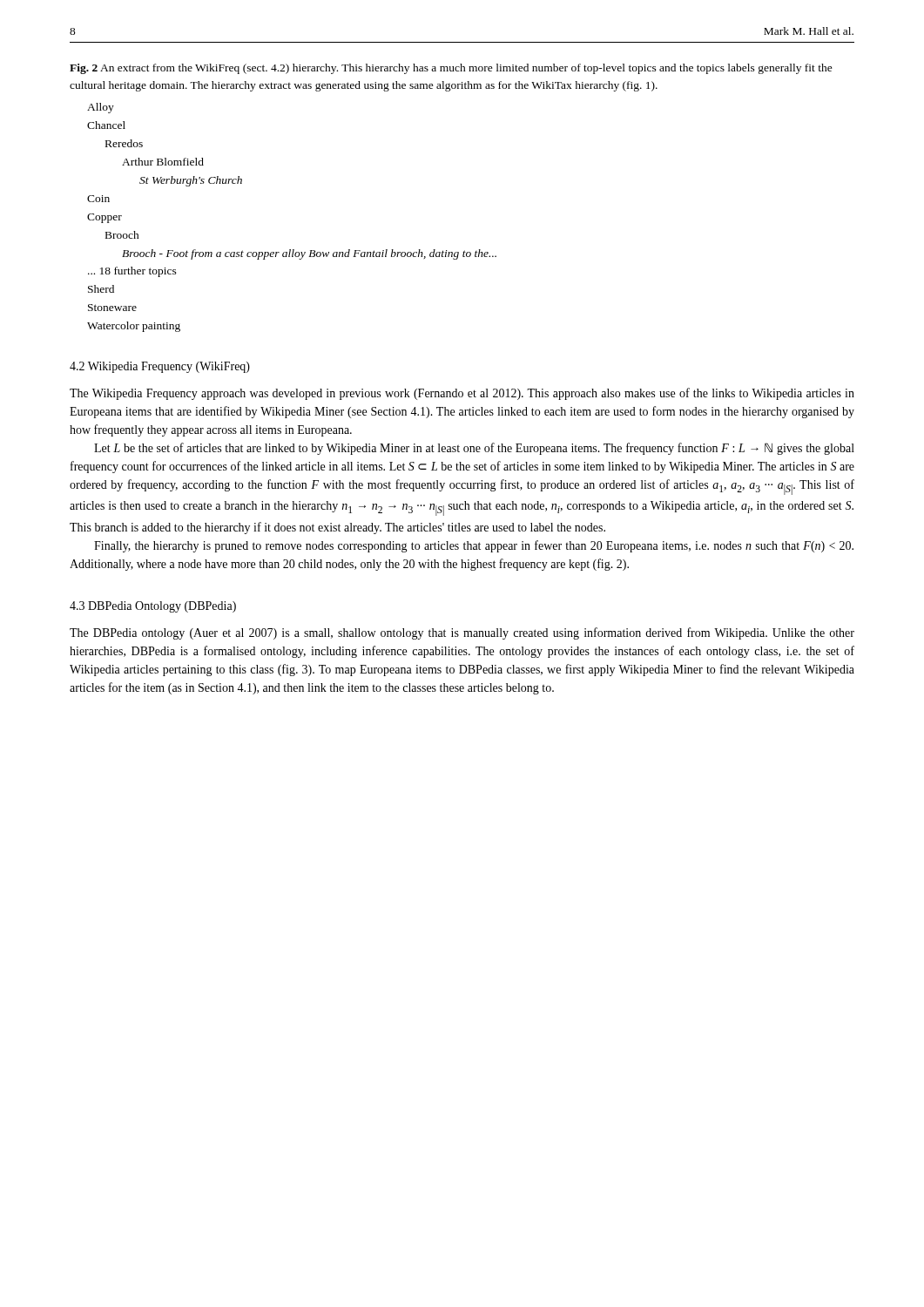Point to "Watercolor painting"
924x1307 pixels.
(134, 326)
